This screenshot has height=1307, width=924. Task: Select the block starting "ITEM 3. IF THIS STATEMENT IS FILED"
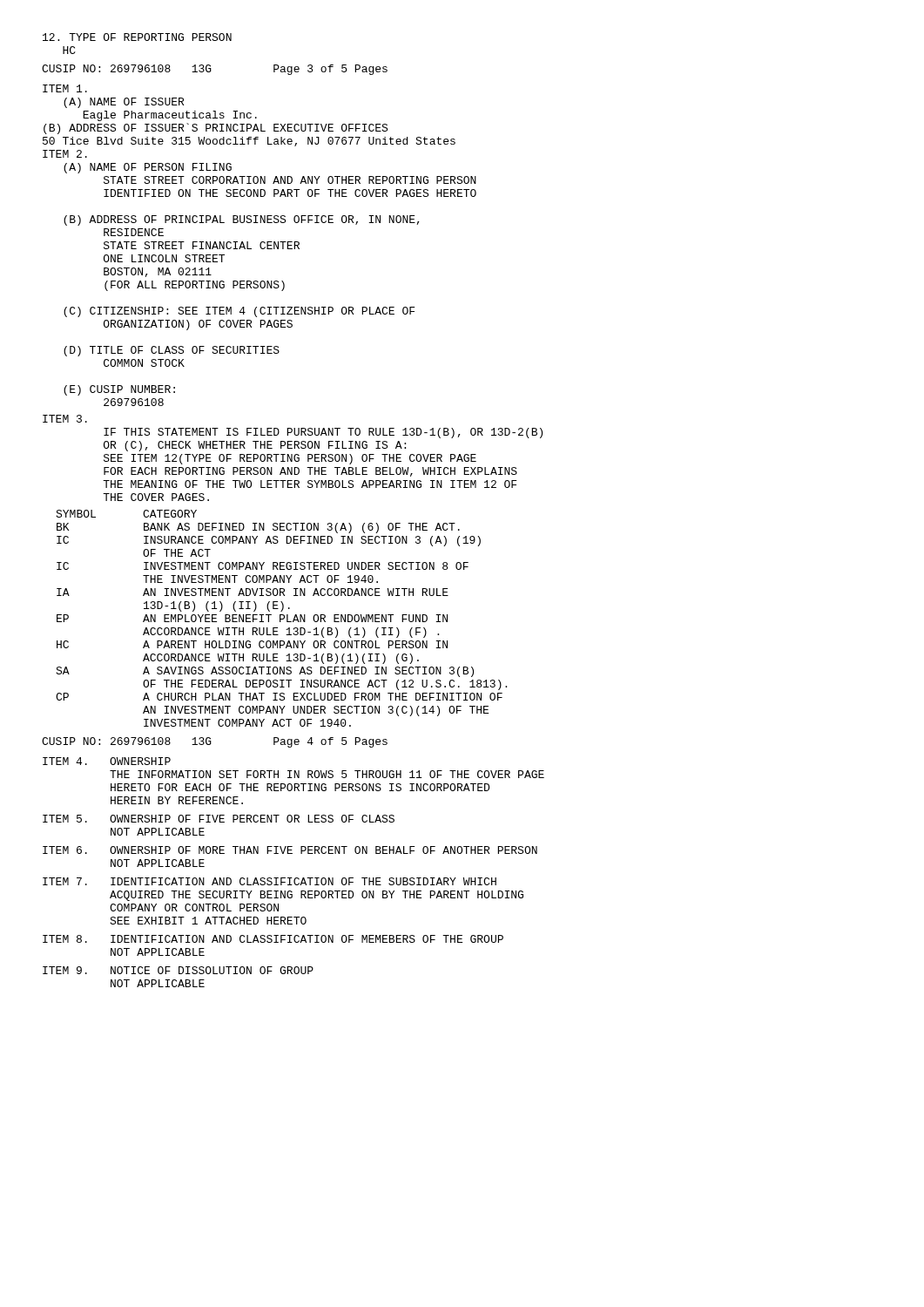462,459
